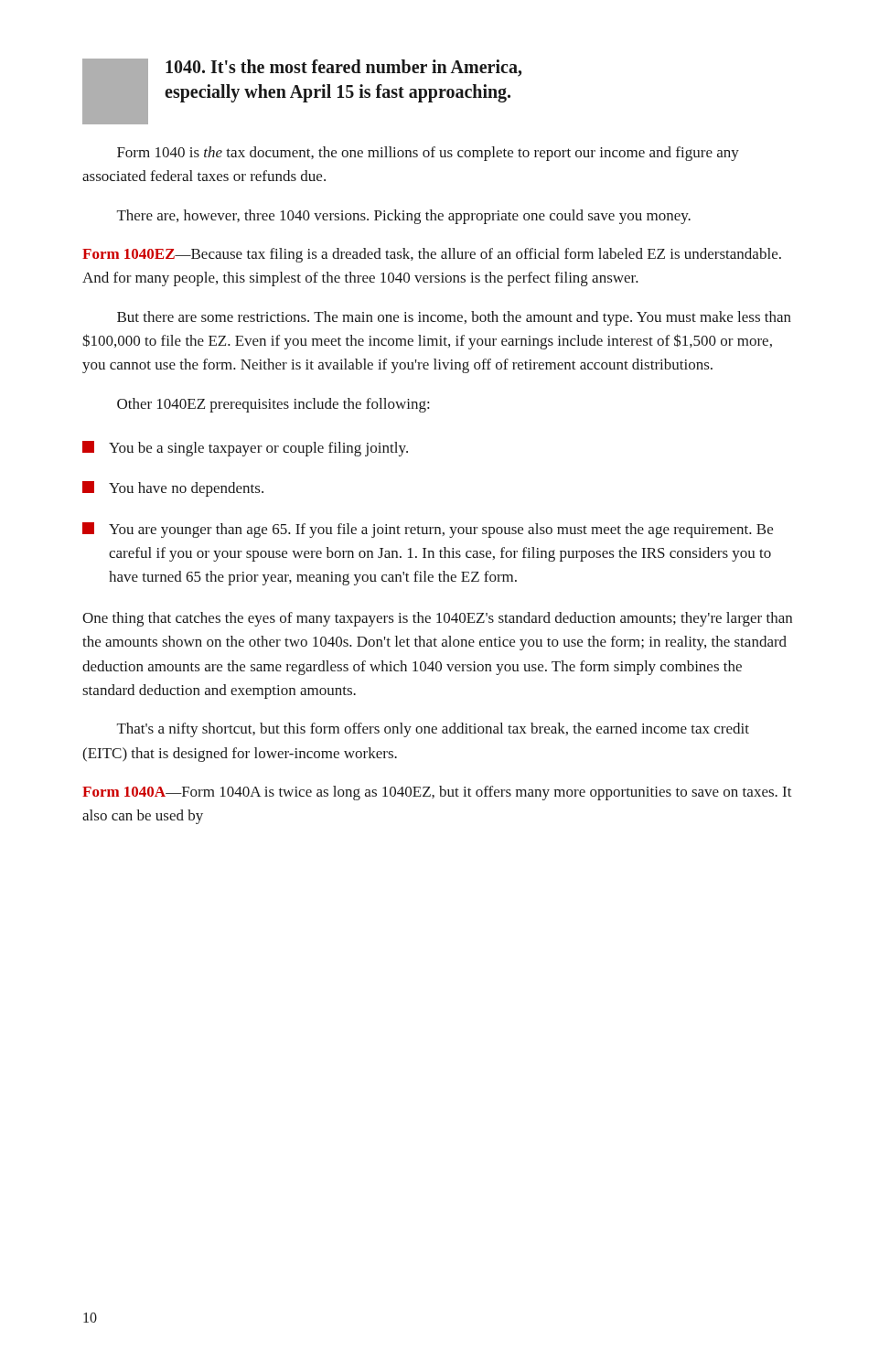Click where it says "You have no dependents."

pyautogui.click(x=173, y=489)
